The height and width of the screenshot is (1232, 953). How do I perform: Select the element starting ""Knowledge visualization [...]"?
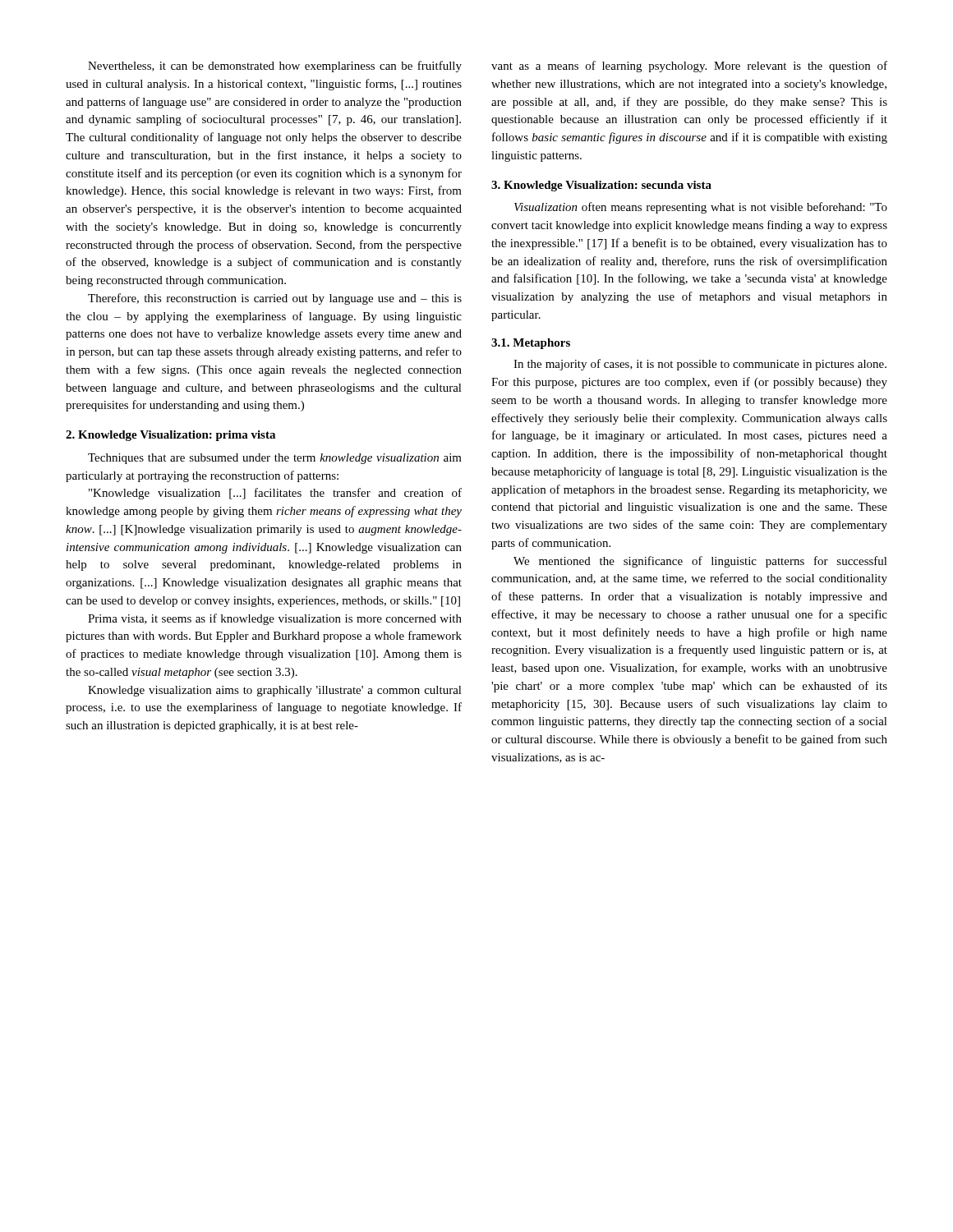tap(264, 547)
